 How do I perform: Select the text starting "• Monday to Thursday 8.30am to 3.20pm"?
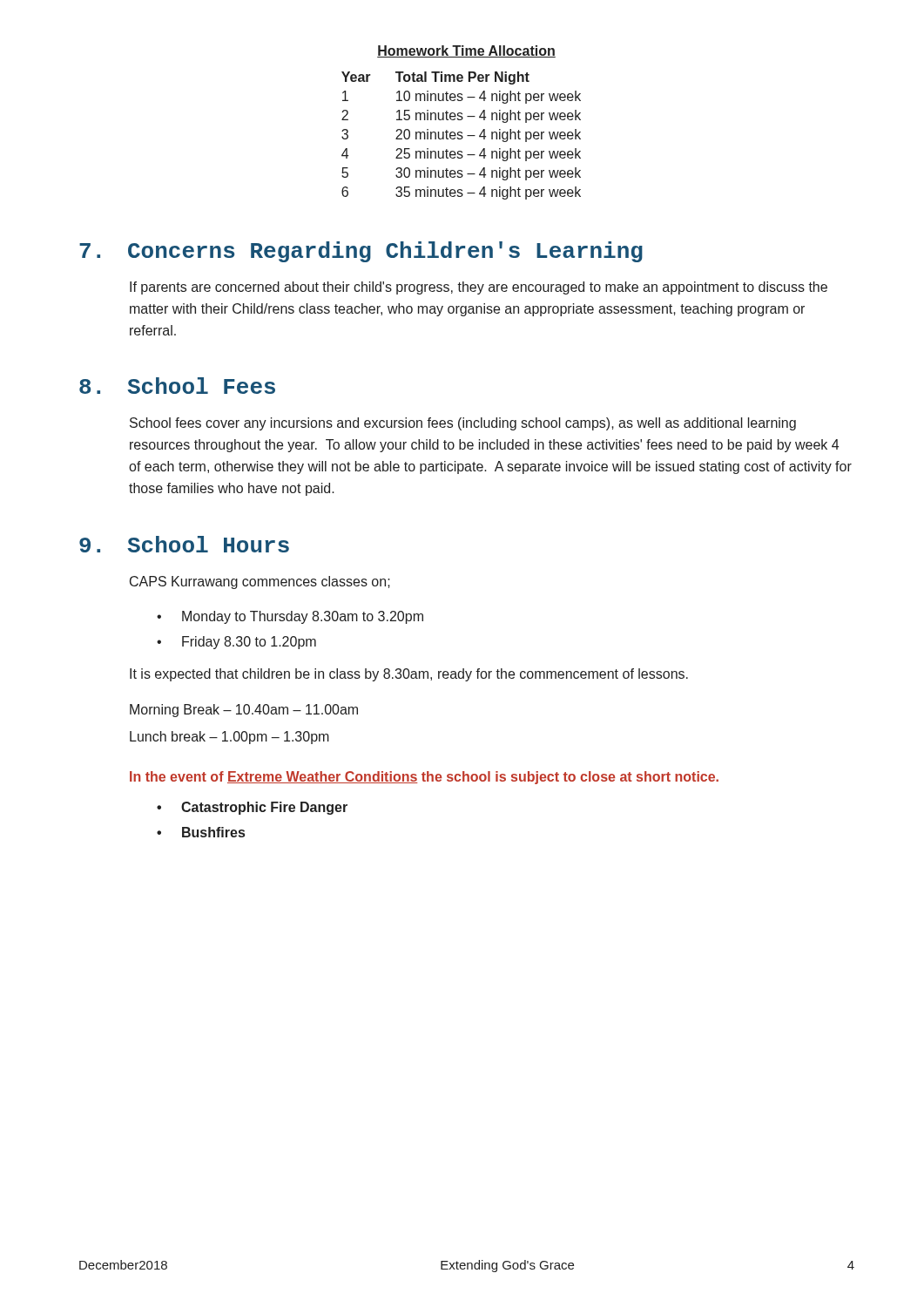290,618
